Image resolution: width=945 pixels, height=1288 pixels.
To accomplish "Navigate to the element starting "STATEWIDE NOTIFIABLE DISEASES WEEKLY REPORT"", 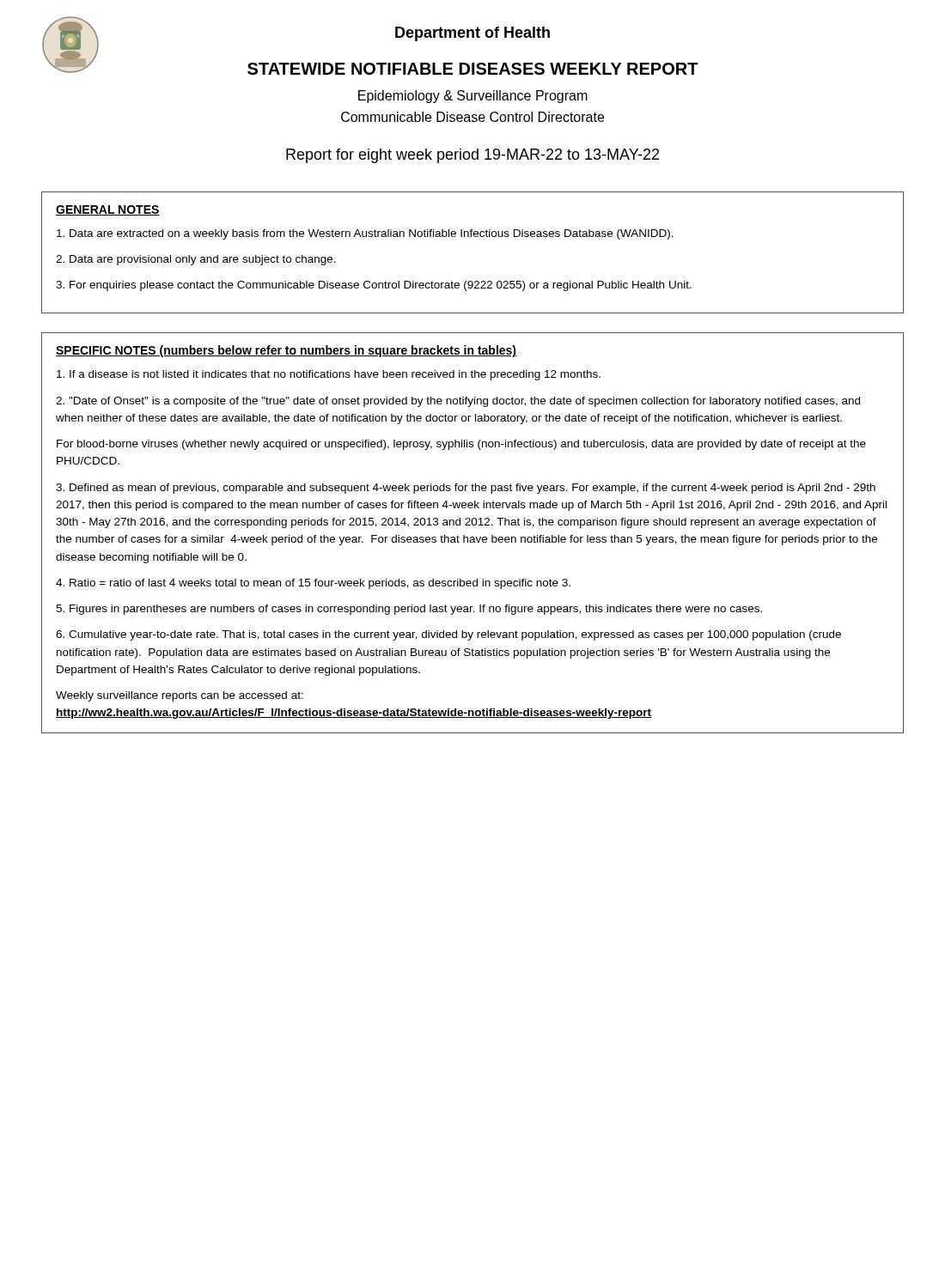I will point(472,69).
